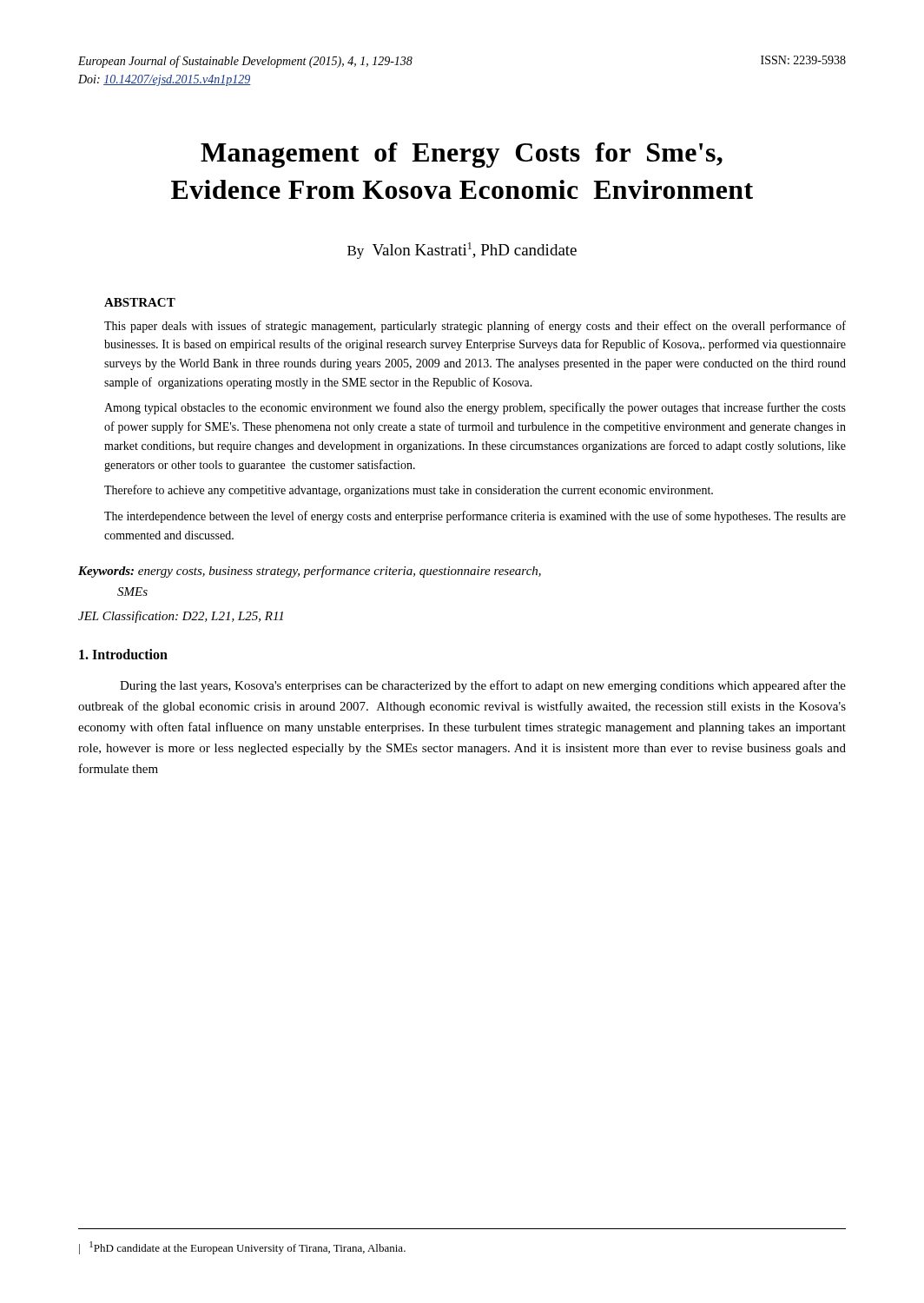Locate the text containing "By Valon Kastrati1, PhD candidate"
Image resolution: width=924 pixels, height=1303 pixels.
[462, 250]
